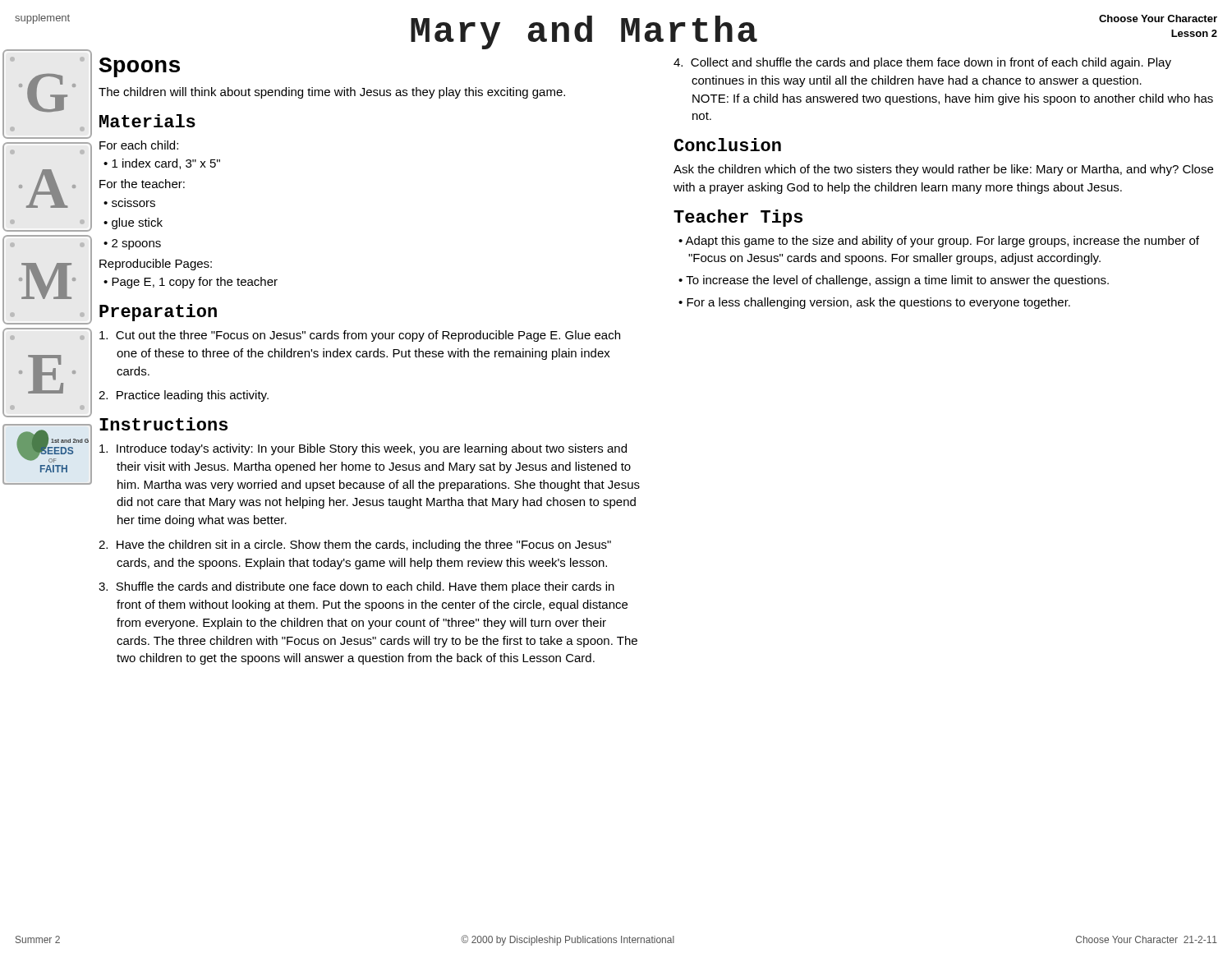Find the block on this page that starts "For a less challenging version,"
Viewport: 1232px width, 953px height.
pyautogui.click(x=879, y=302)
